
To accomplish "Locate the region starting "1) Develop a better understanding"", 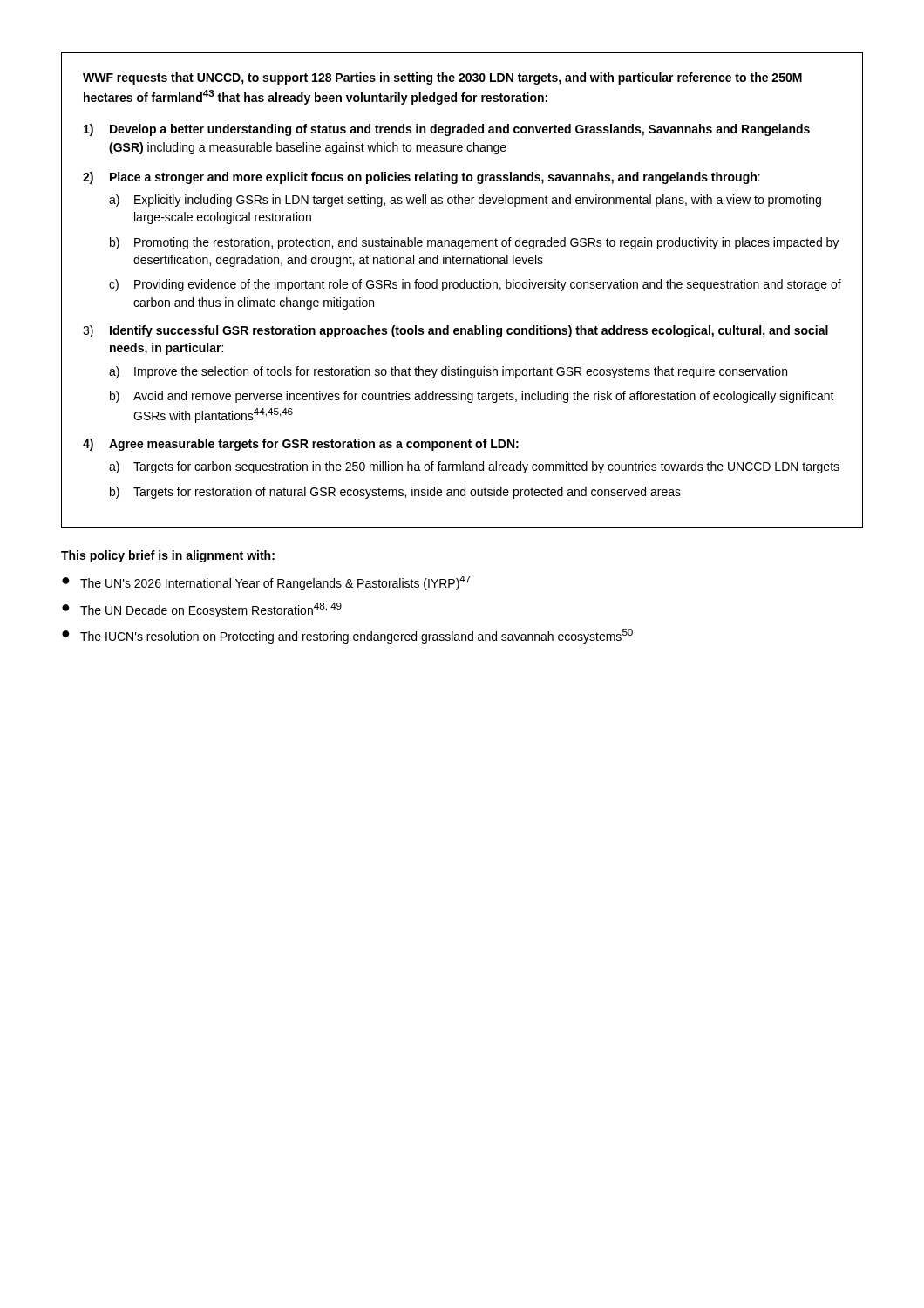I will (x=462, y=138).
